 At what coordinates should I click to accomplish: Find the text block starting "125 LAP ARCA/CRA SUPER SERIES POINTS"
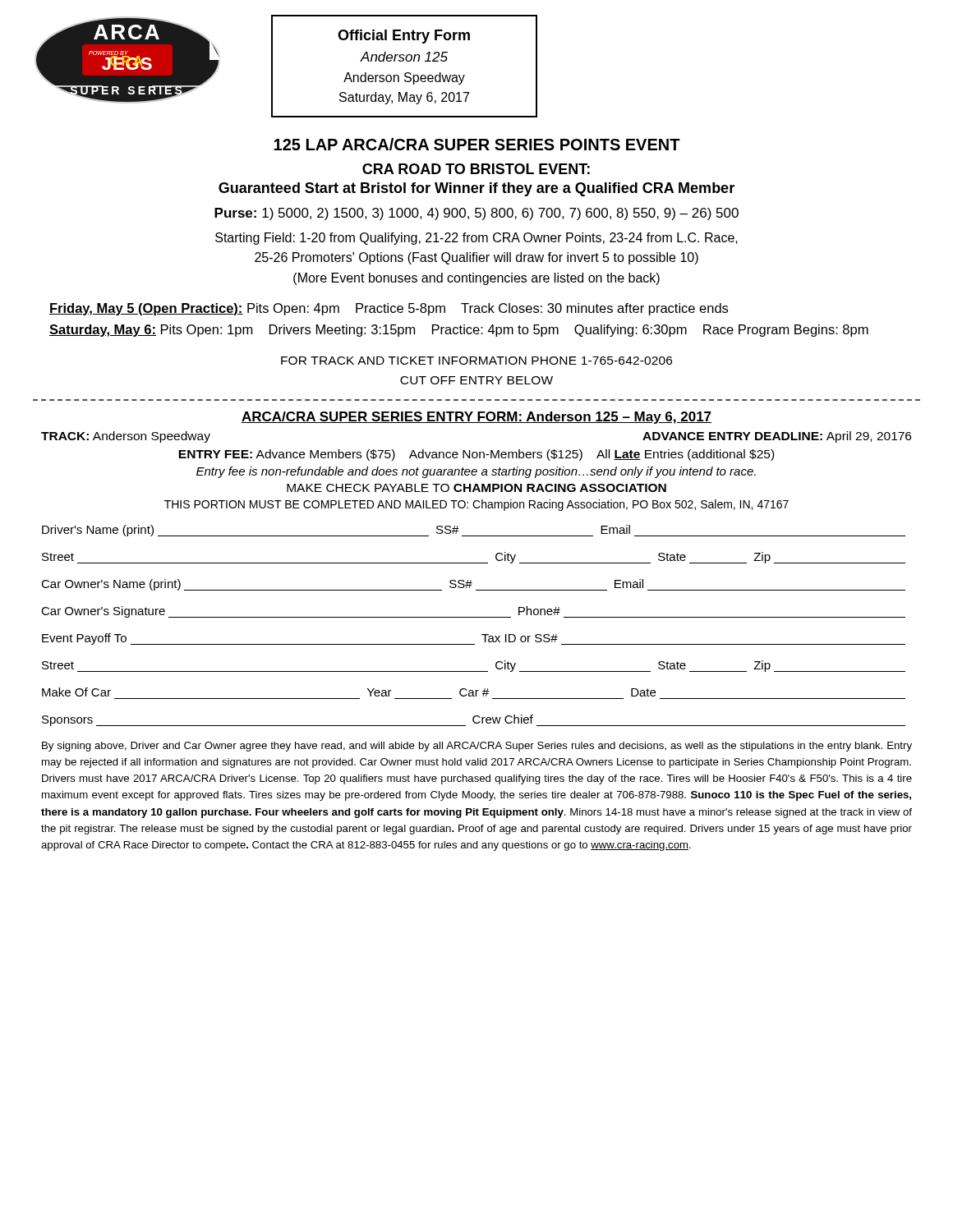476,144
